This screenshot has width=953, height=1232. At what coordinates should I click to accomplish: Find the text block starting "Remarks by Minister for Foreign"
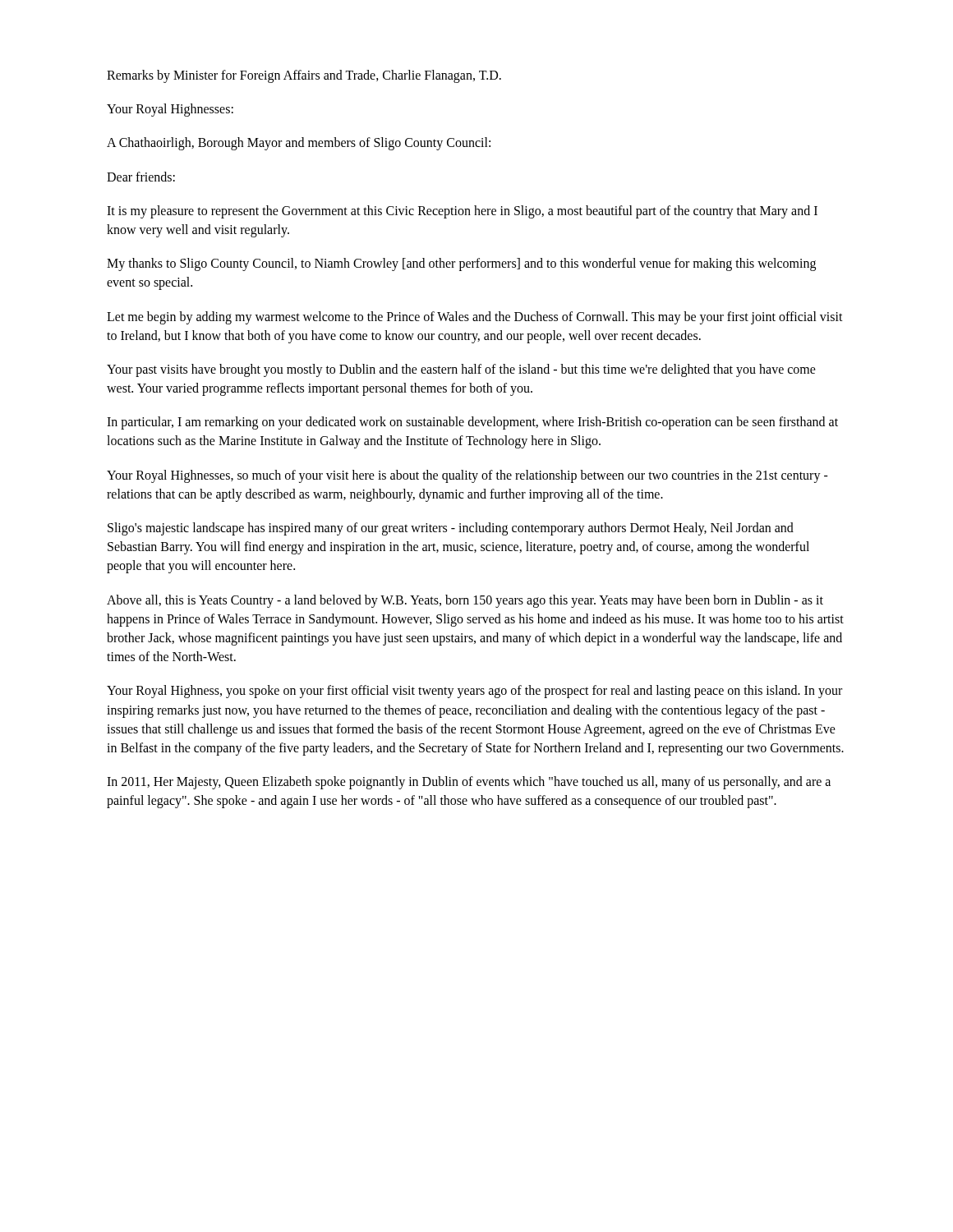[x=304, y=75]
